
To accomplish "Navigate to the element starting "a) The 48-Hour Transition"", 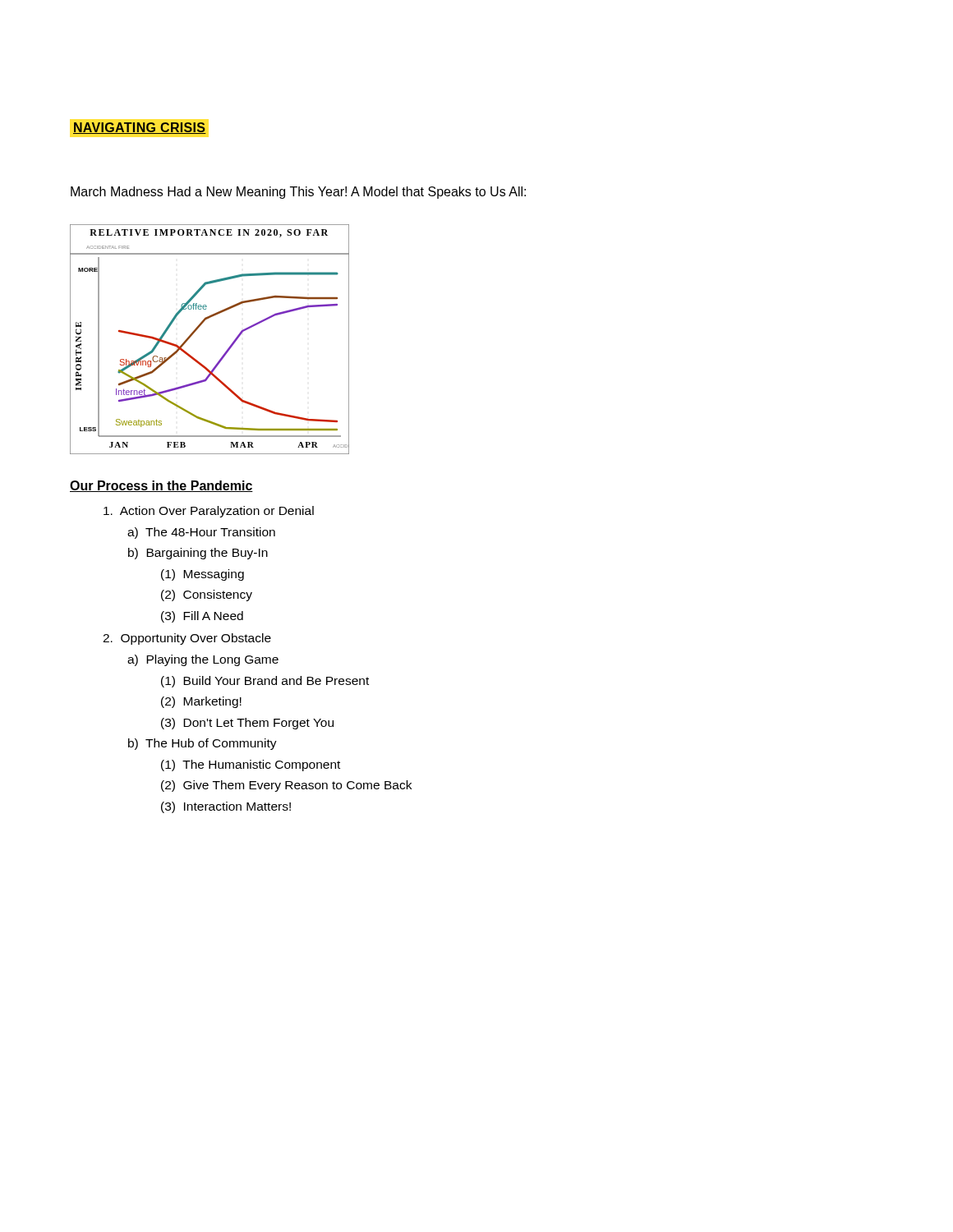I will tap(202, 531).
